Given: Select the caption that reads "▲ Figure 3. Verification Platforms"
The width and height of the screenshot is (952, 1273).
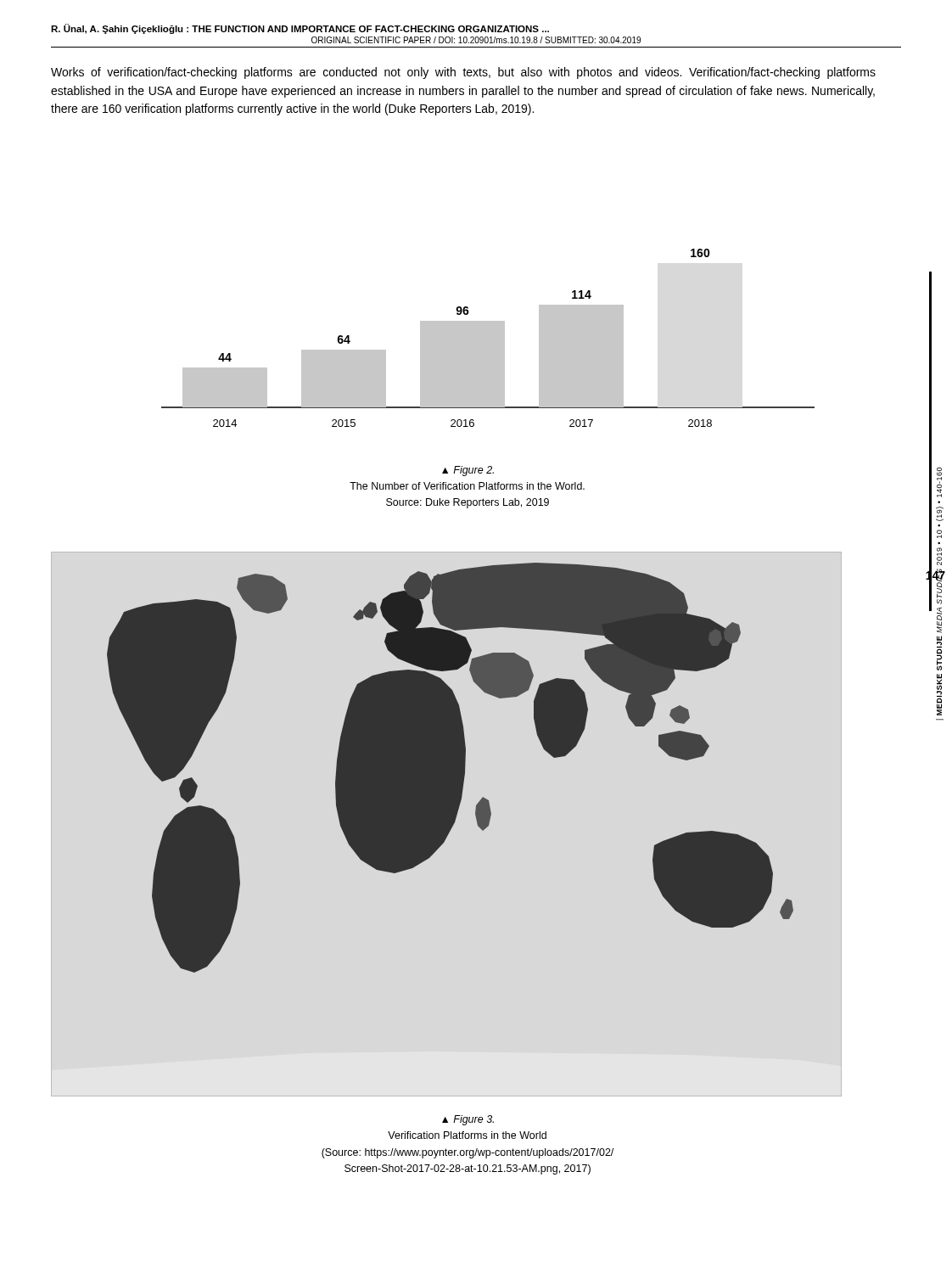Looking at the screenshot, I should (x=468, y=1144).
